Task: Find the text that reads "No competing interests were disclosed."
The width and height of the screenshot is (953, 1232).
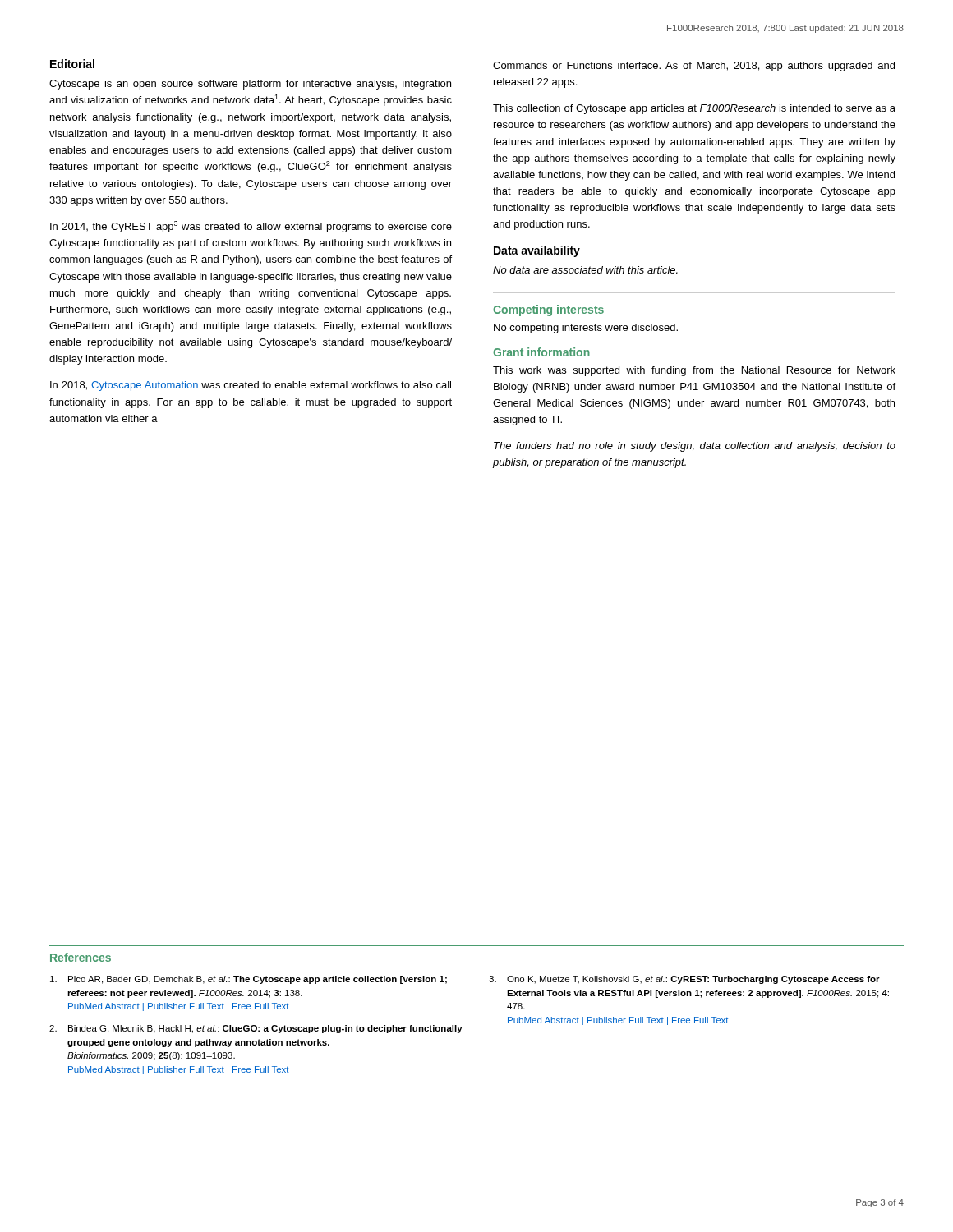Action: (586, 327)
